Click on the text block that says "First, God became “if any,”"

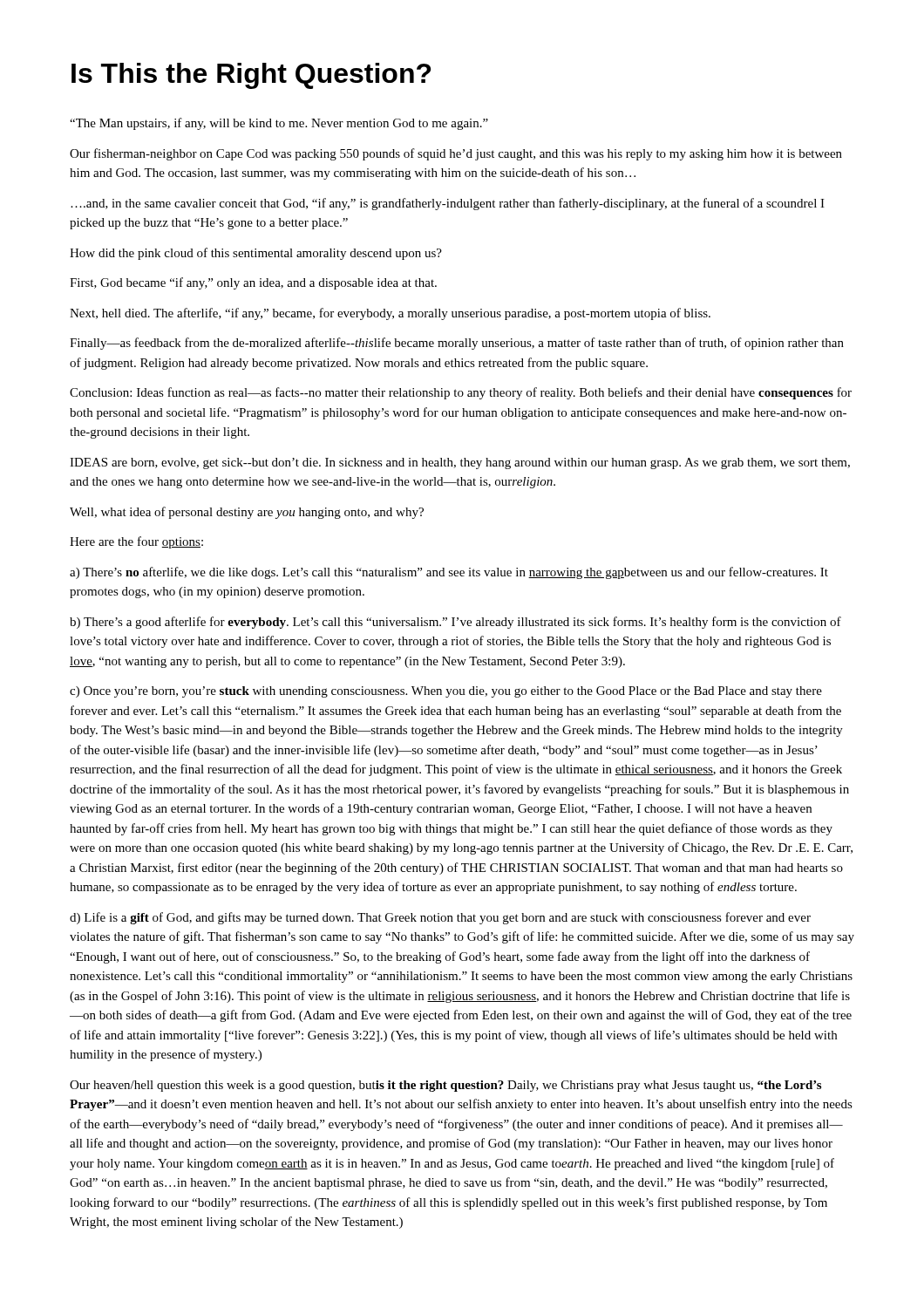tap(254, 283)
